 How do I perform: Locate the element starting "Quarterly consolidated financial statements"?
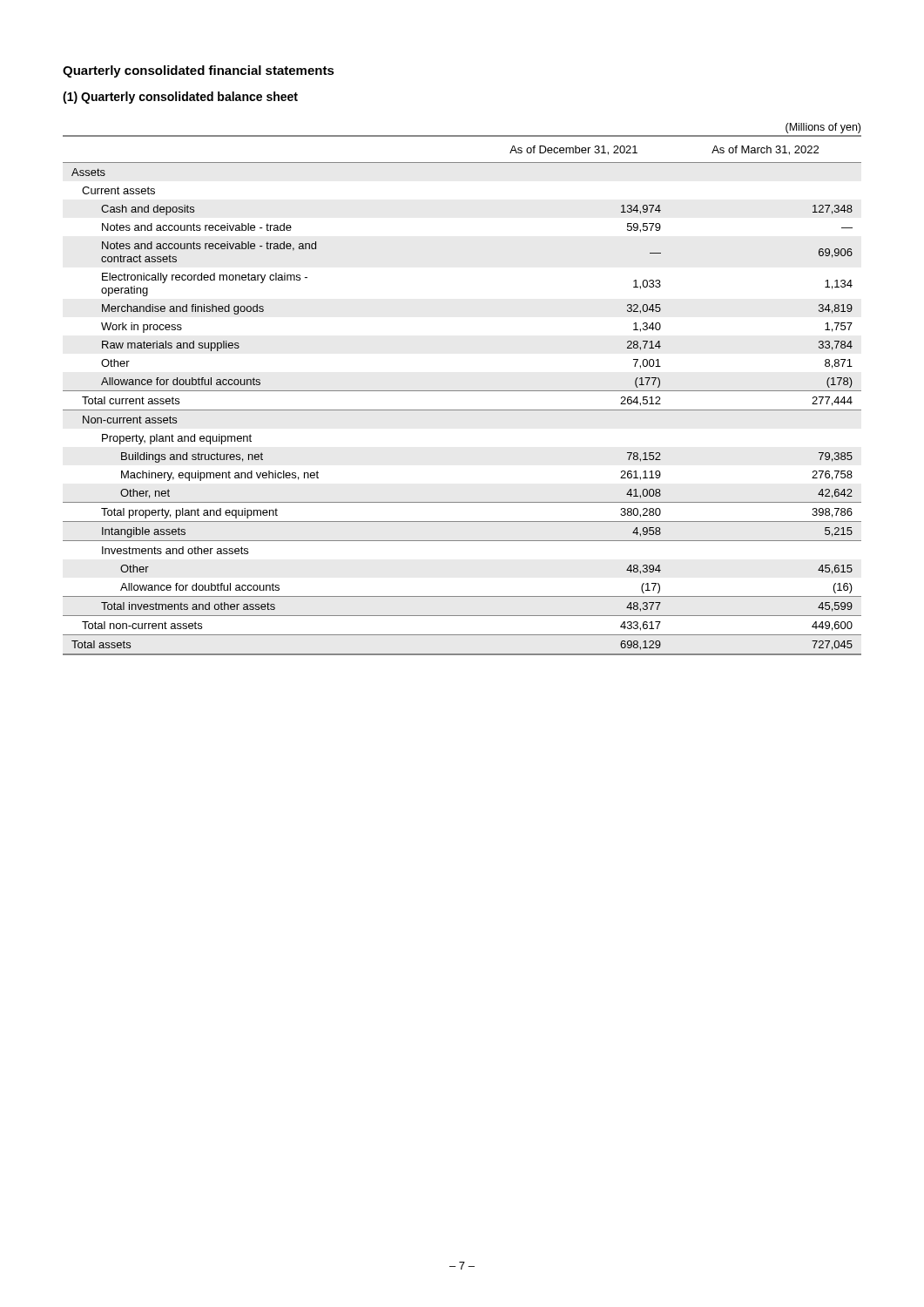point(198,70)
